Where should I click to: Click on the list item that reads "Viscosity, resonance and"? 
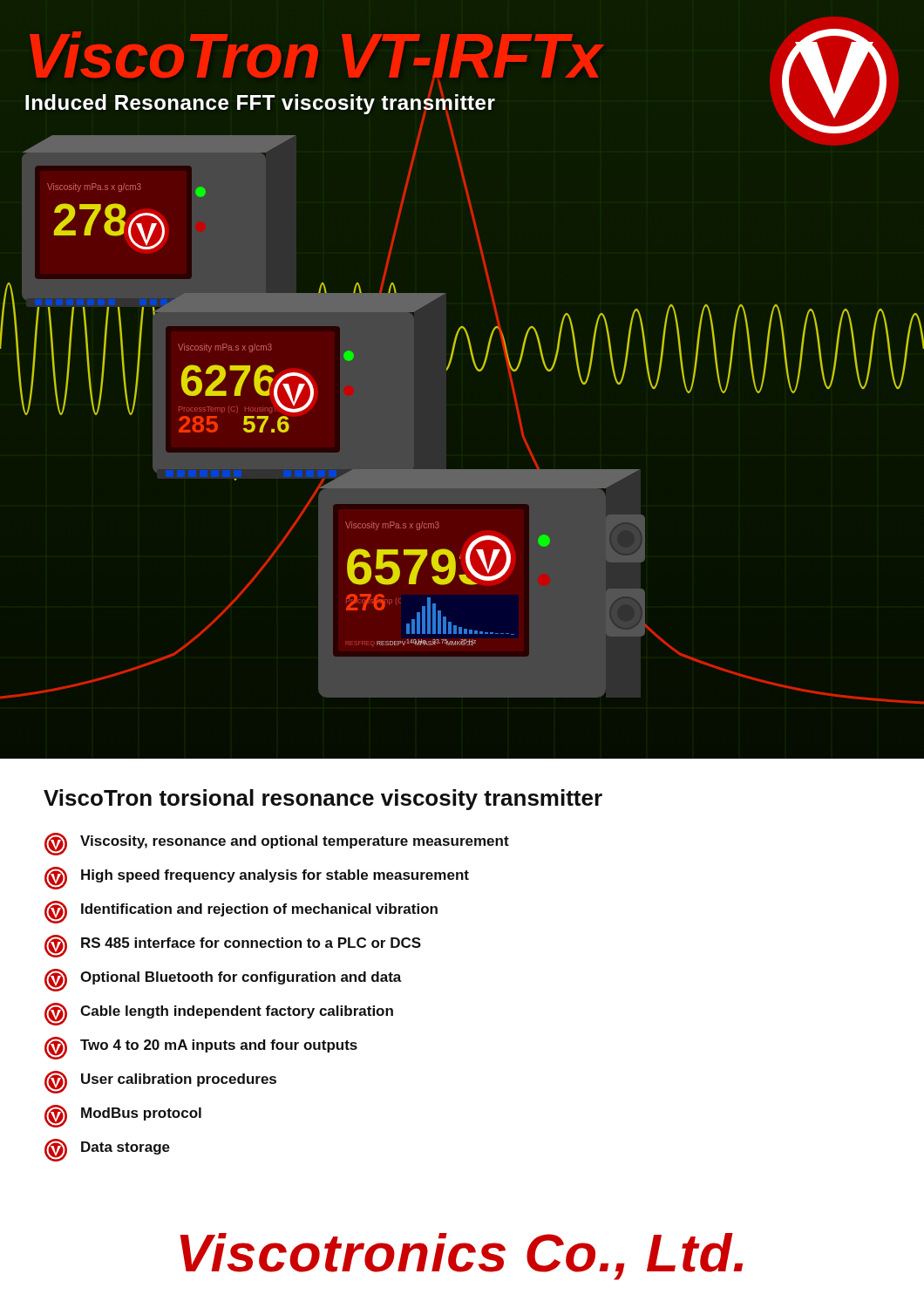276,844
